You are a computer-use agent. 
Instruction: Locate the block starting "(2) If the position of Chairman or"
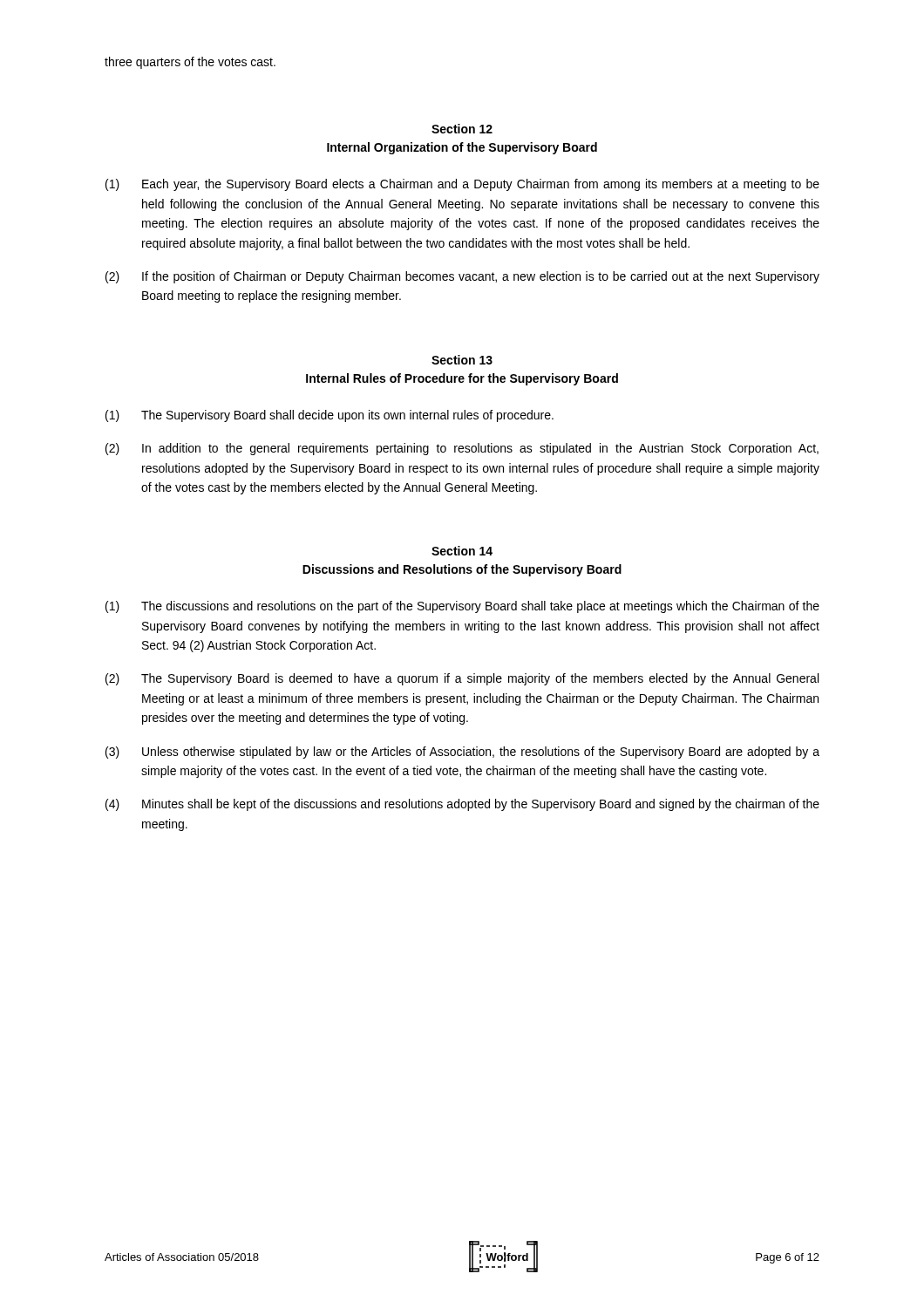tap(462, 286)
